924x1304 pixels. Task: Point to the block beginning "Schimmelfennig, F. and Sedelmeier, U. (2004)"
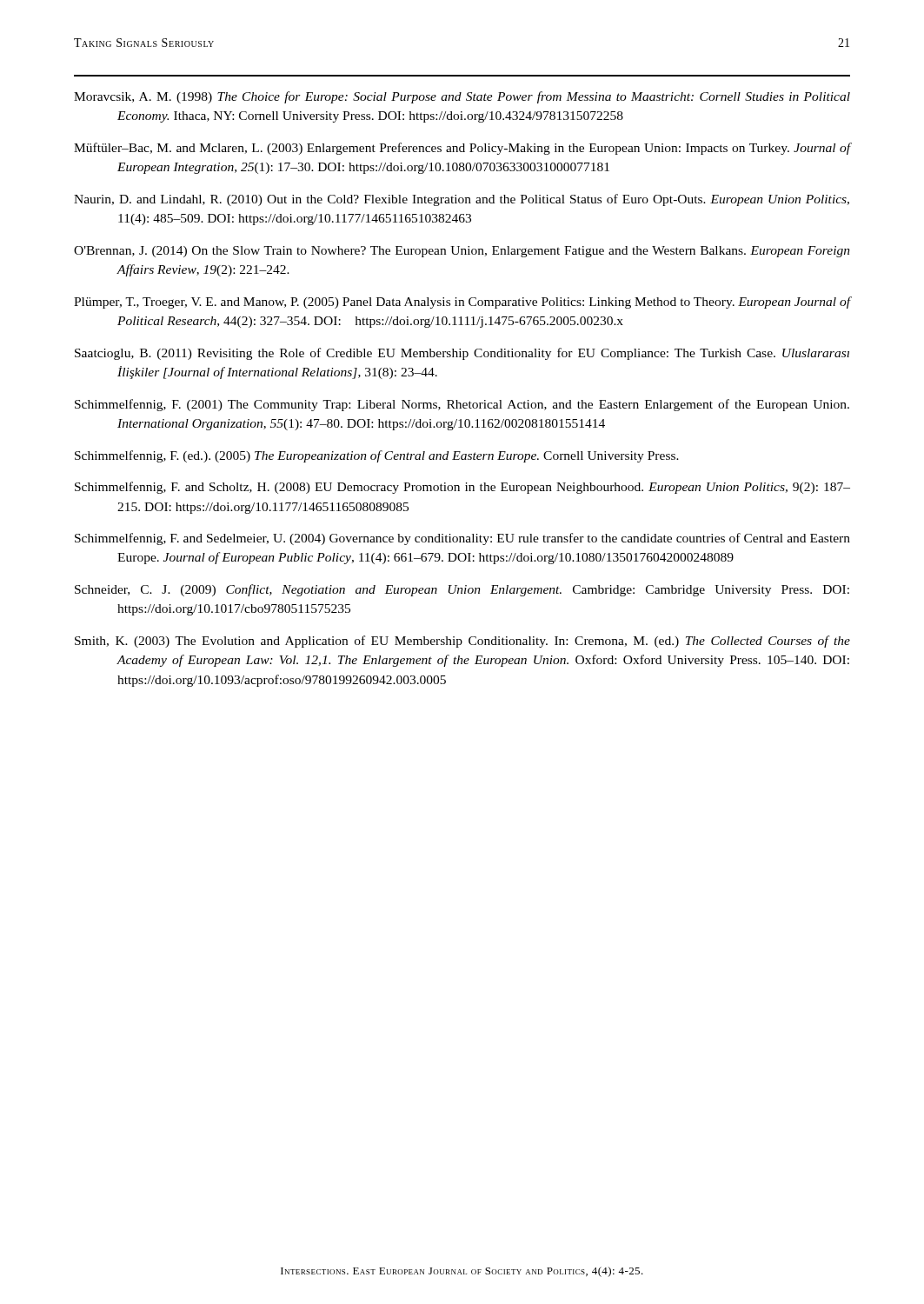click(462, 548)
